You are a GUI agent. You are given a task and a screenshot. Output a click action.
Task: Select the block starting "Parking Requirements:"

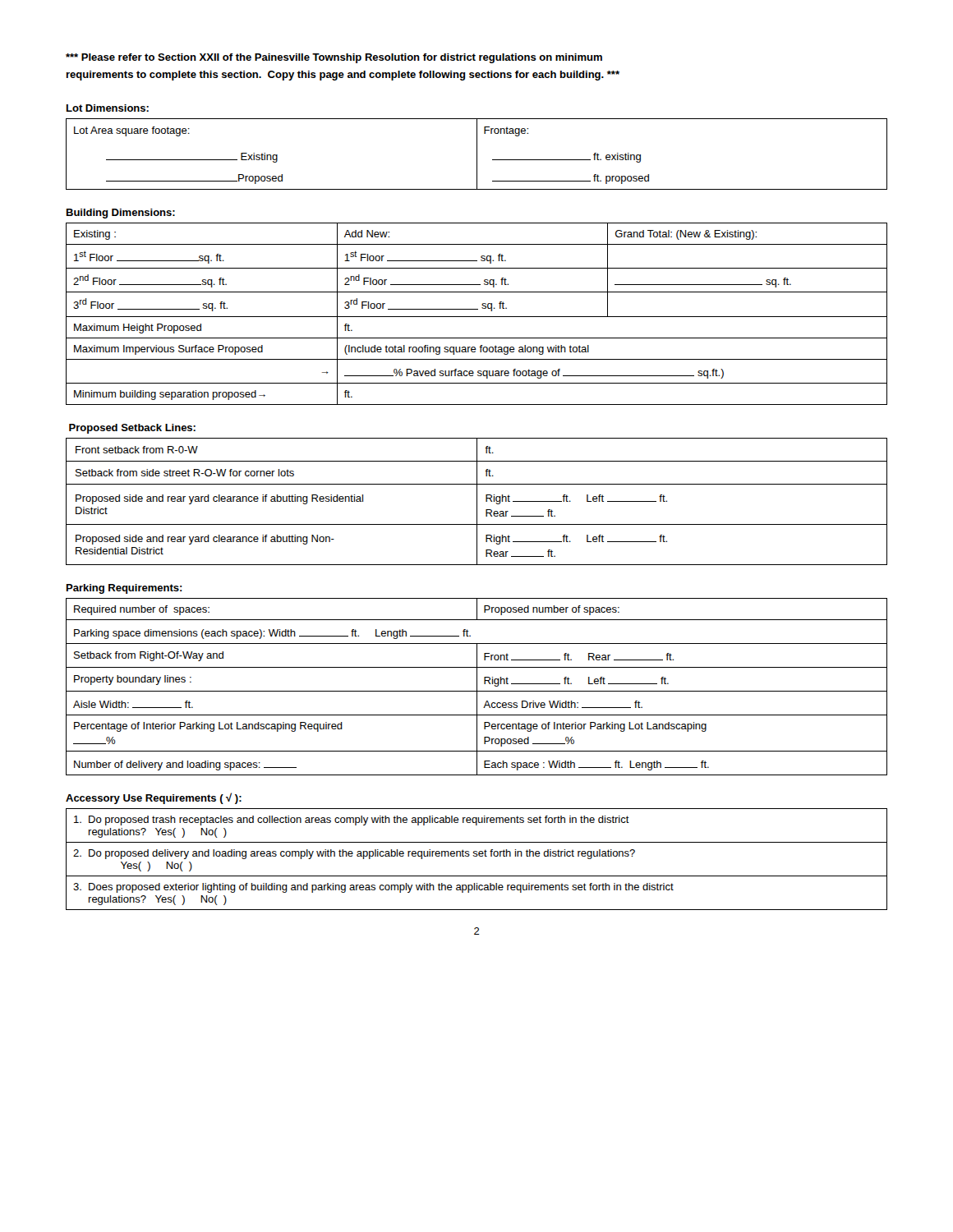(124, 587)
